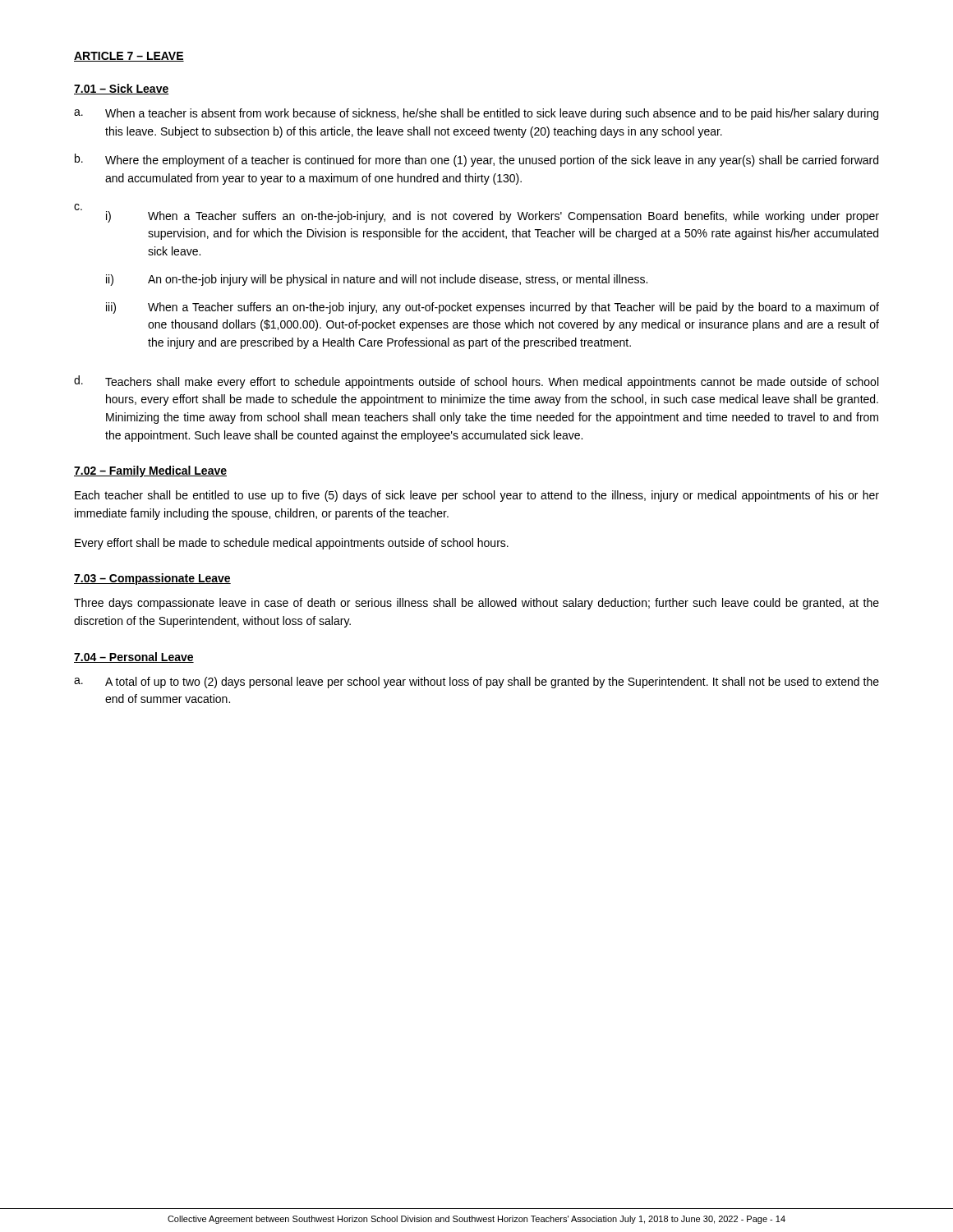Locate the element starting "ARTICLE 7 – LEAVE"
953x1232 pixels.
[x=129, y=56]
